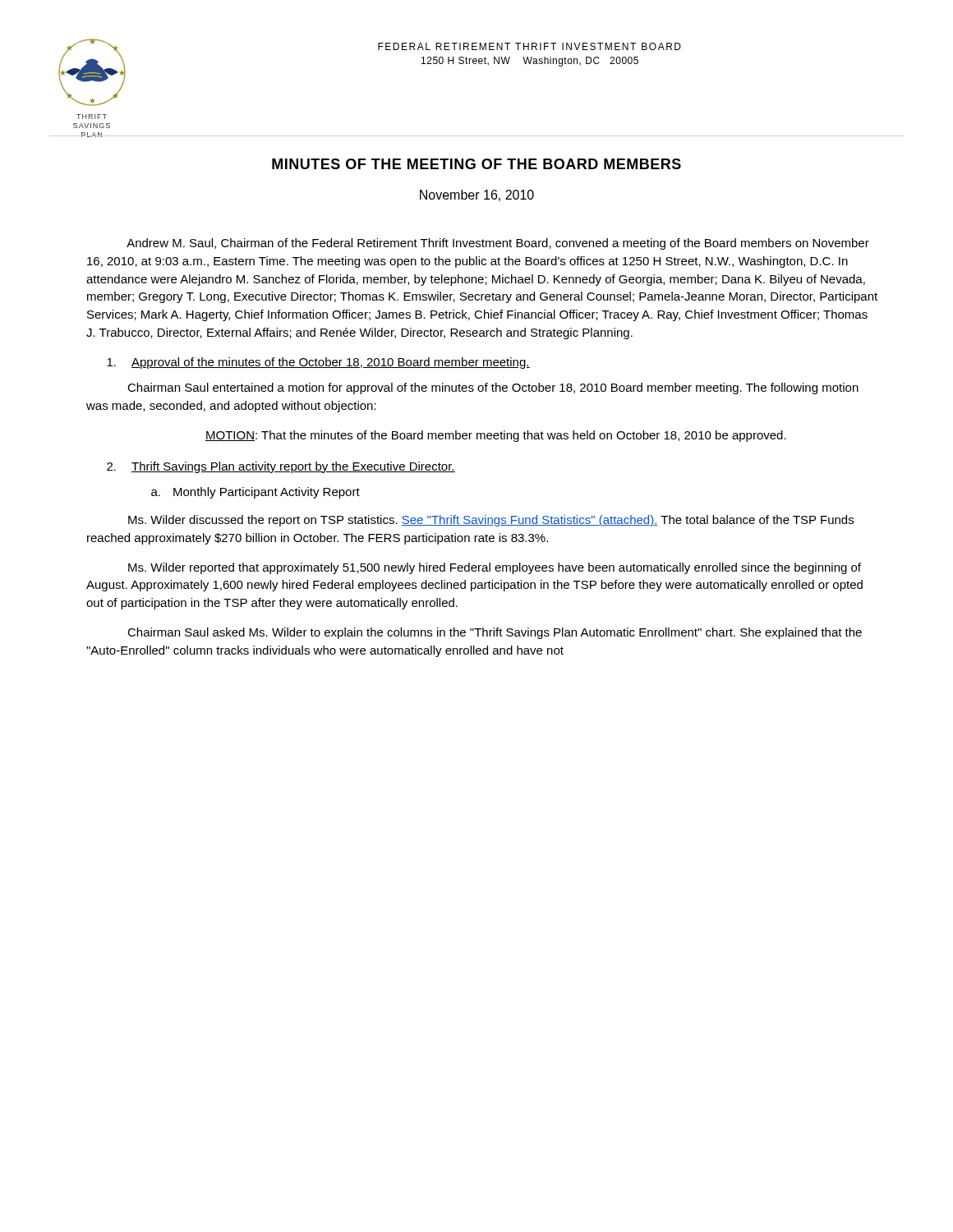The height and width of the screenshot is (1232, 953).
Task: Click on the block starting "2. Thrift Savings Plan activity"
Action: tap(281, 467)
